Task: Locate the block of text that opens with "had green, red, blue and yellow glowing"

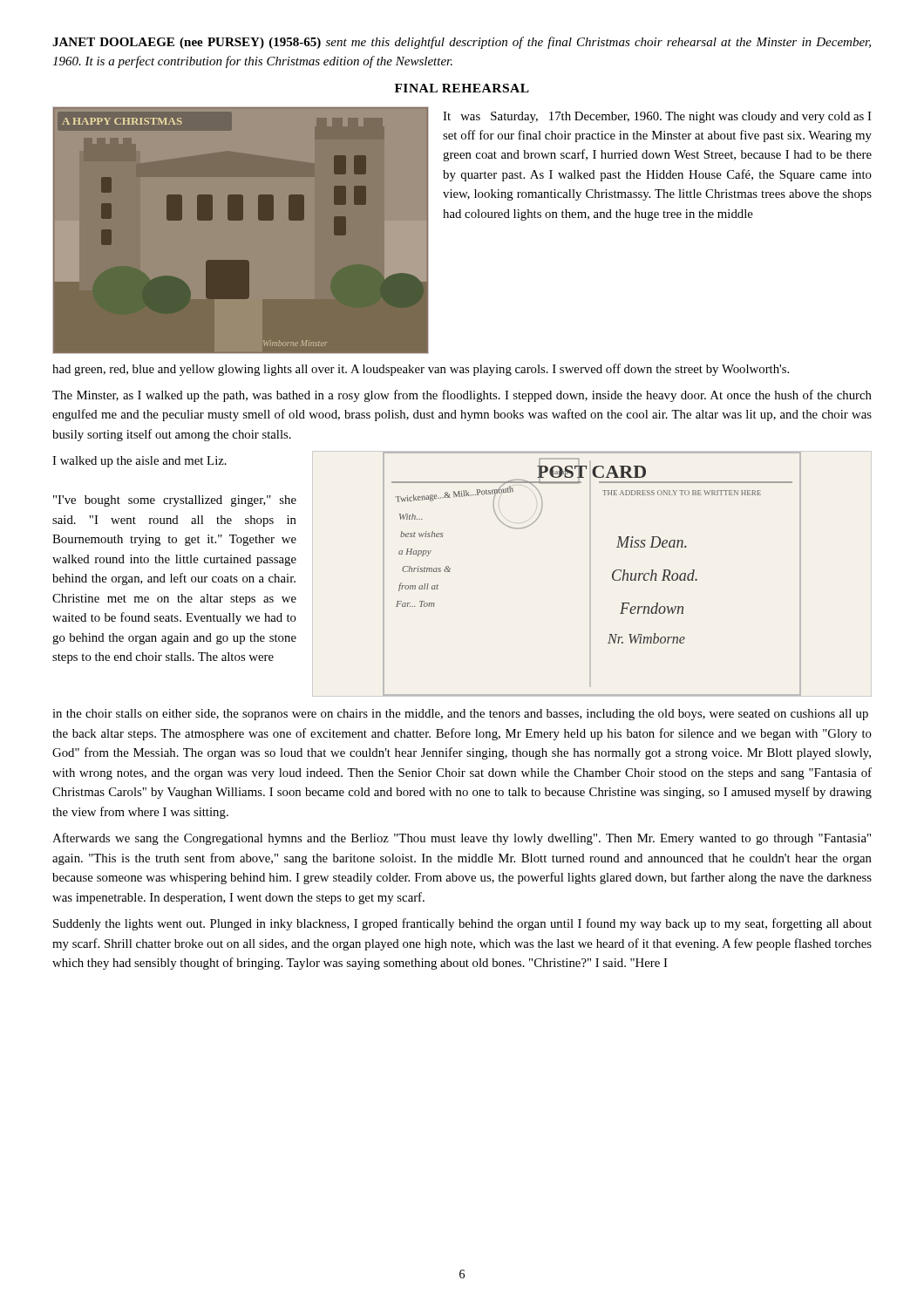Action: pos(421,368)
